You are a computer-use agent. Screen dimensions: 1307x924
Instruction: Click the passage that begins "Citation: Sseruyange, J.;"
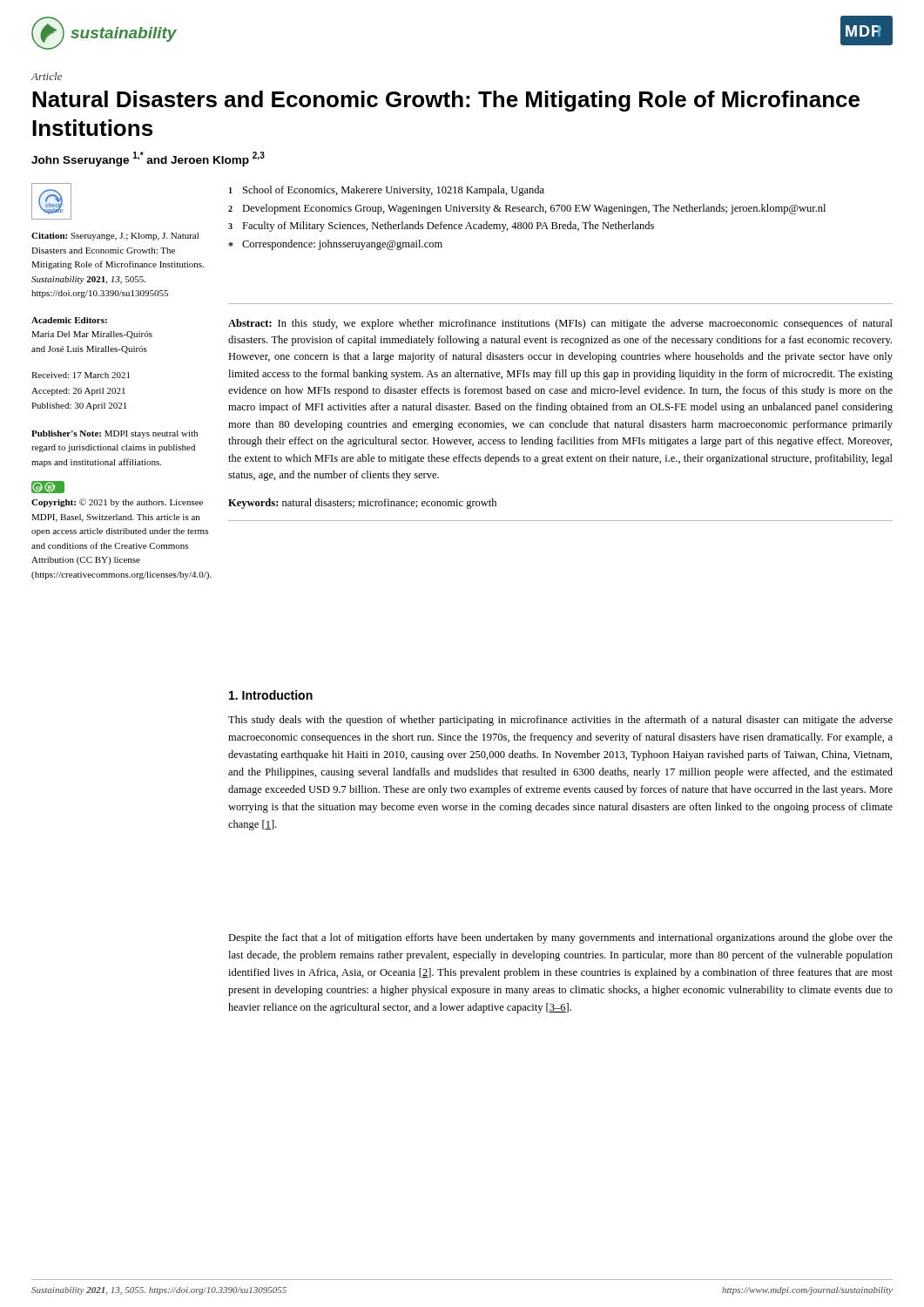(123, 406)
